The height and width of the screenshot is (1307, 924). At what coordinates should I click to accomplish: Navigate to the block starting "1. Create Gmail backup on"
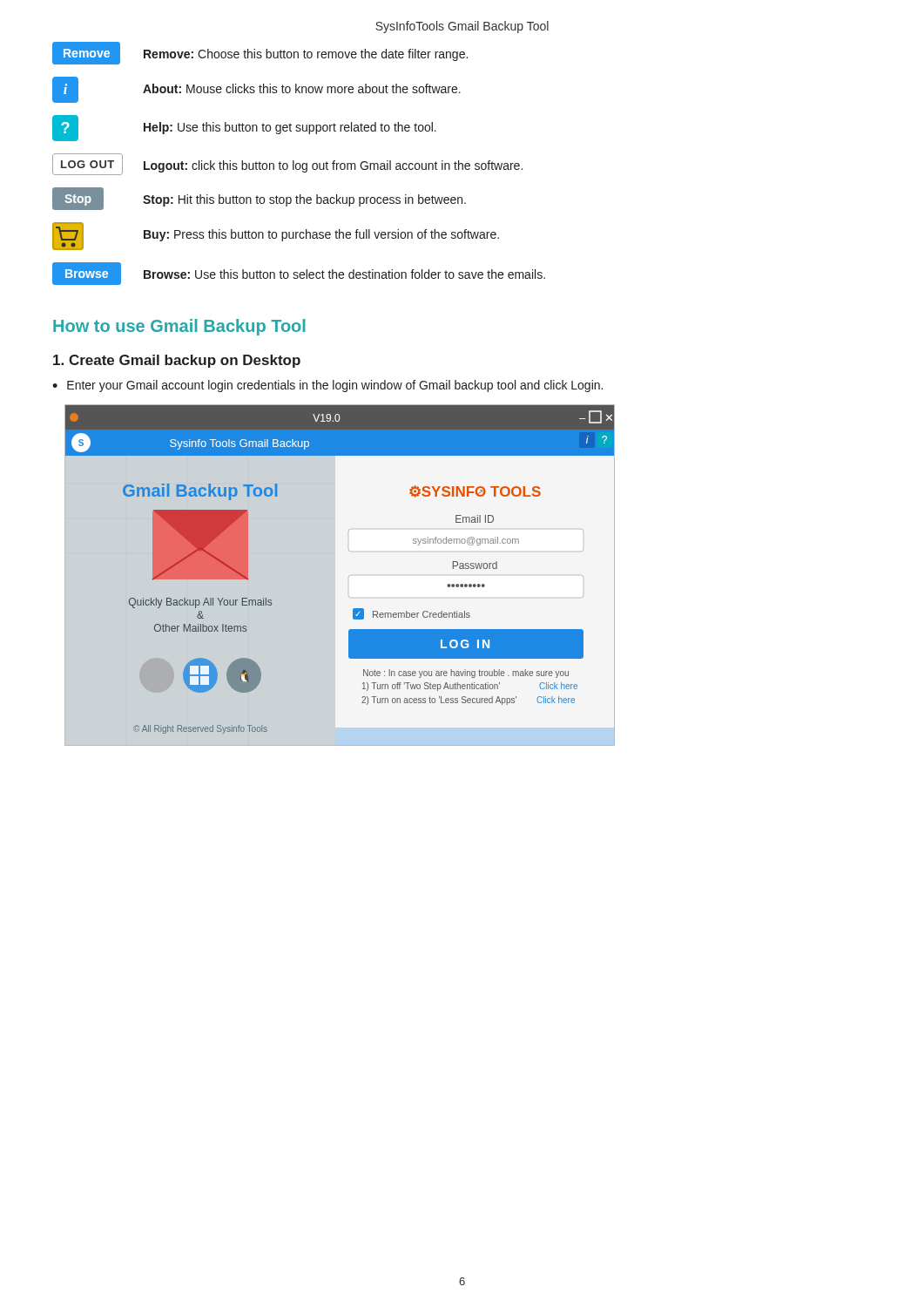[177, 360]
